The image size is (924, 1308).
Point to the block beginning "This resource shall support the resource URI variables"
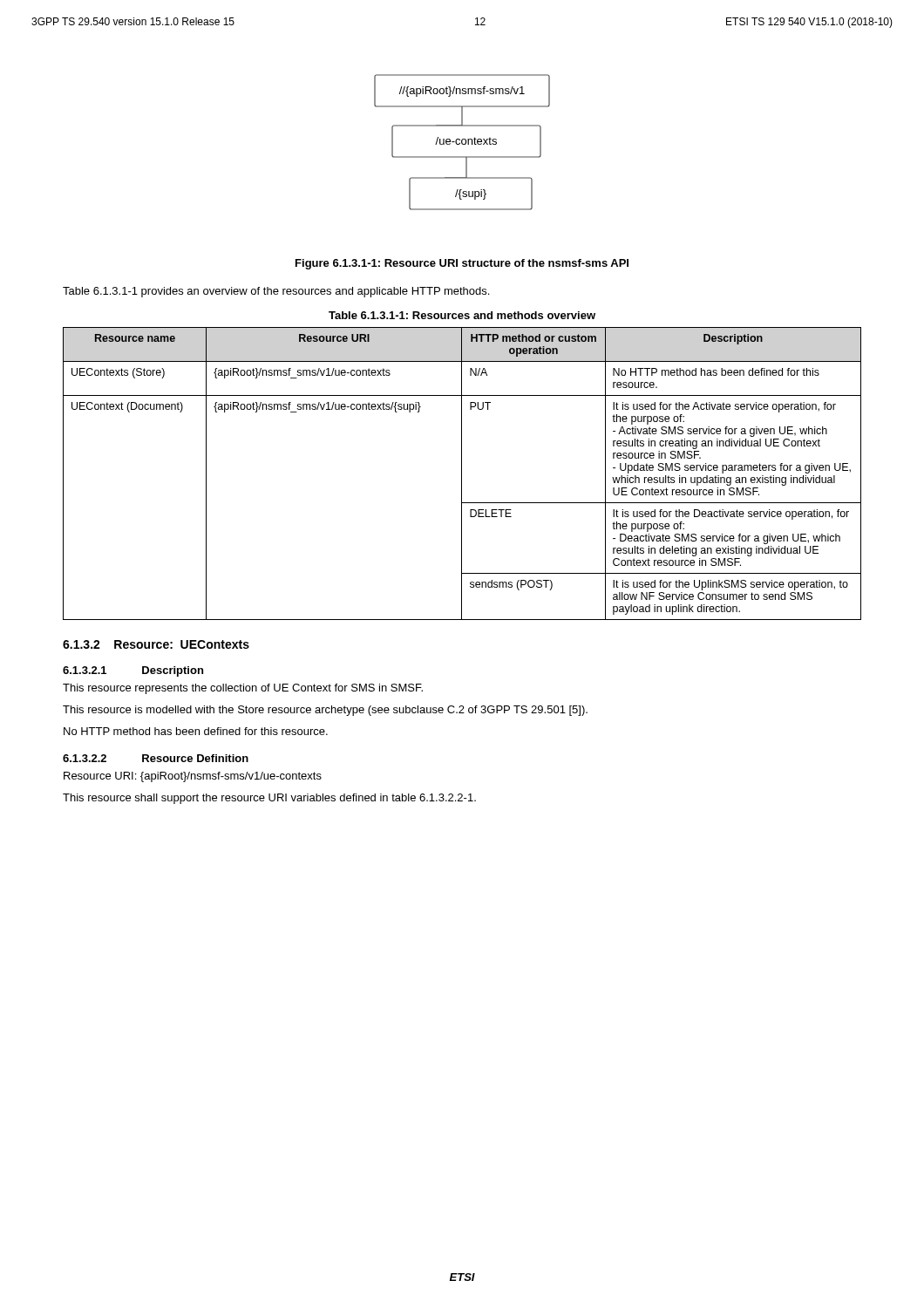click(x=270, y=798)
